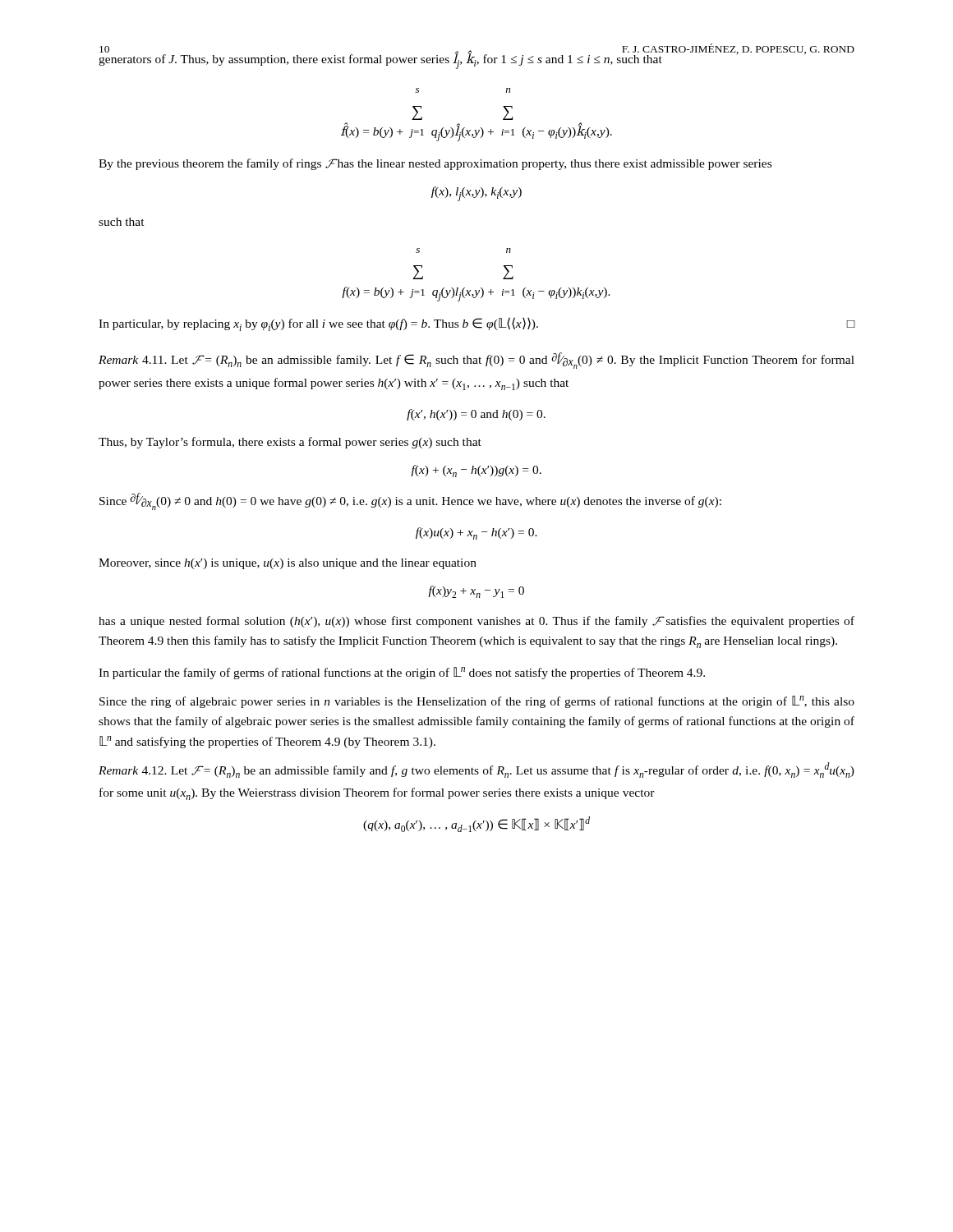The height and width of the screenshot is (1232, 953).
Task: Click on the formula that reads "f(x)u(x) + xn − h(x′)"
Action: 476,534
